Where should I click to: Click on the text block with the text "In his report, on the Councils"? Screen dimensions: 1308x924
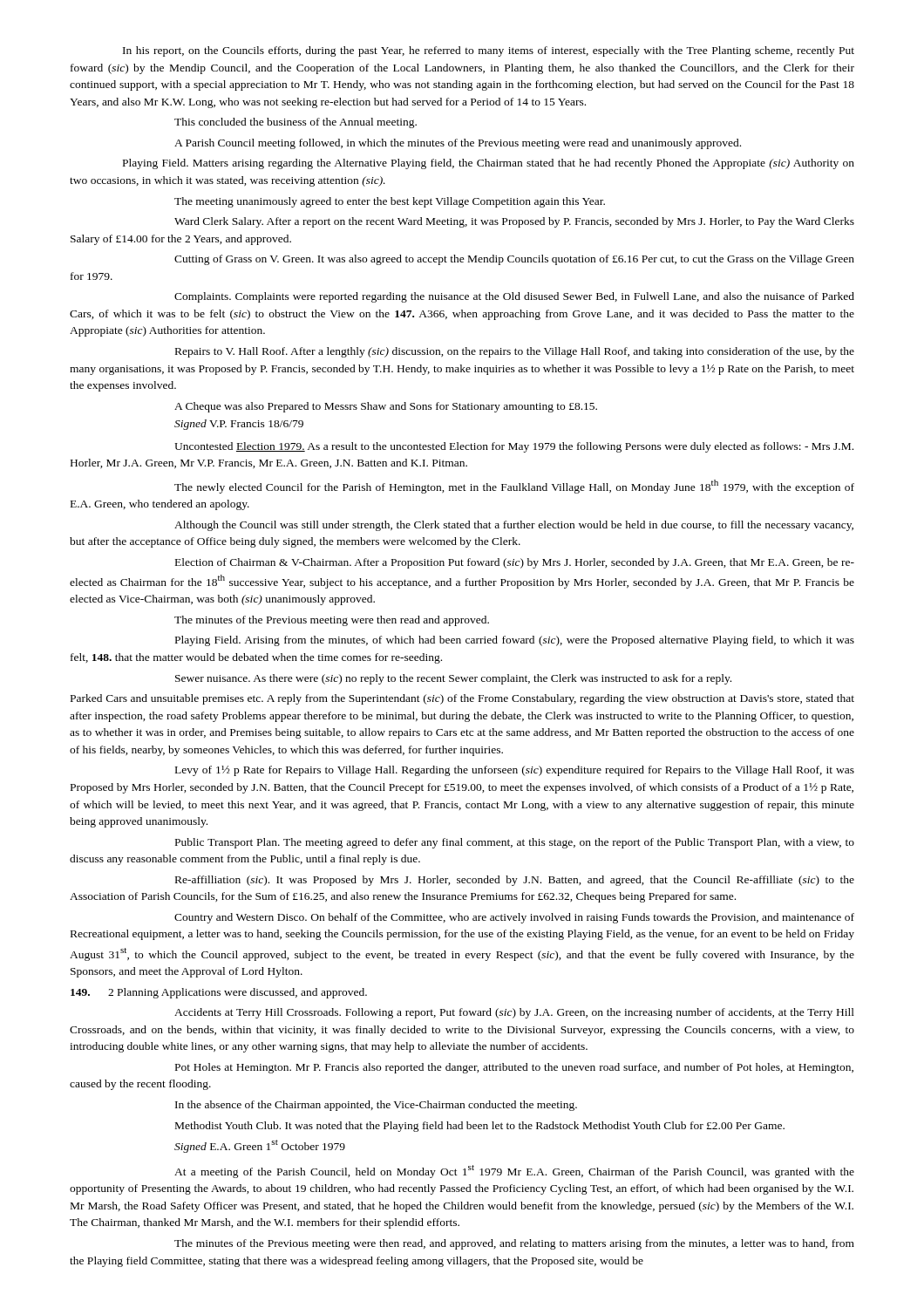462,76
